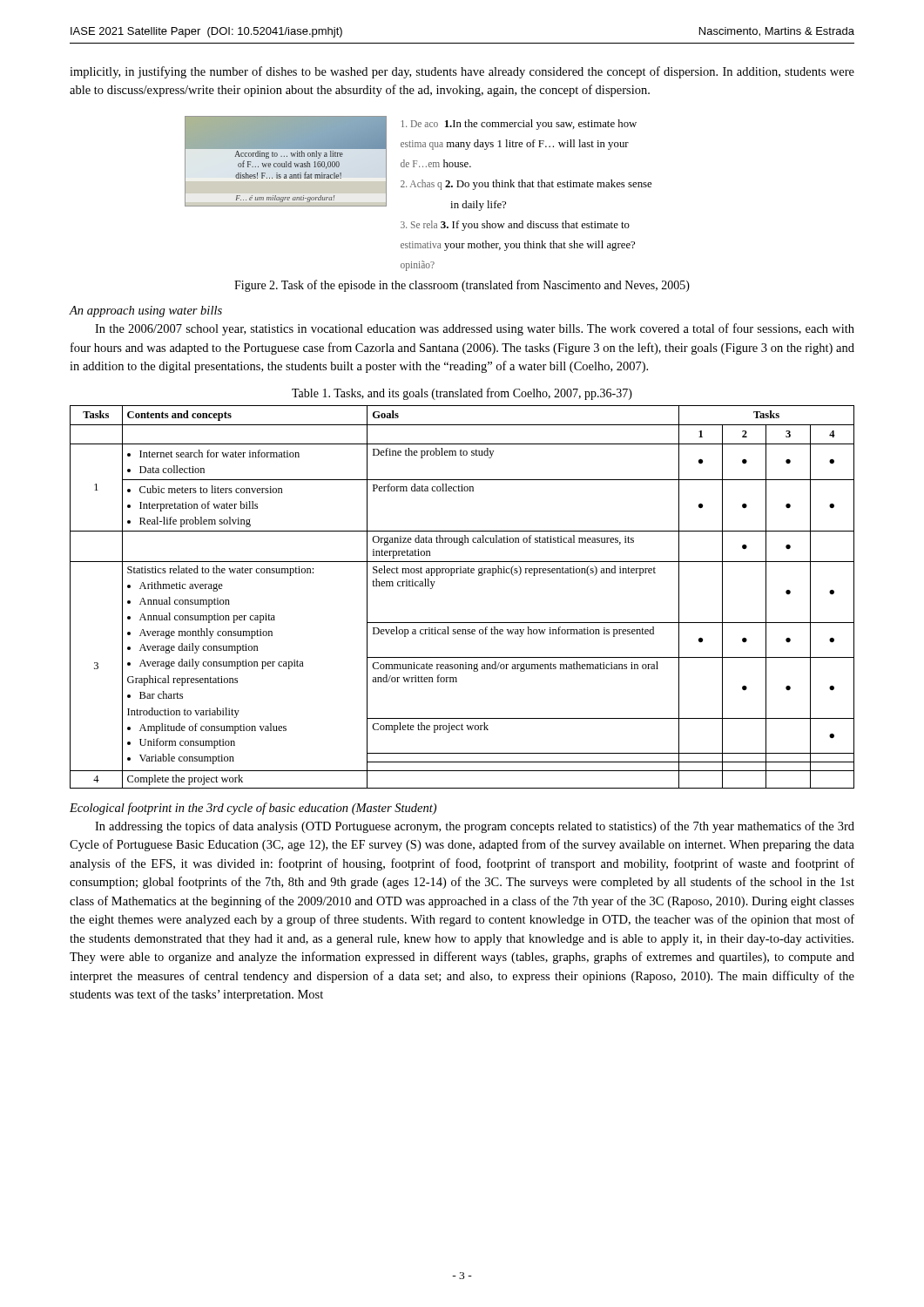The image size is (924, 1307).
Task: Find the block on this page that starts "In addressing the topics of data analysis"
Action: (x=462, y=911)
